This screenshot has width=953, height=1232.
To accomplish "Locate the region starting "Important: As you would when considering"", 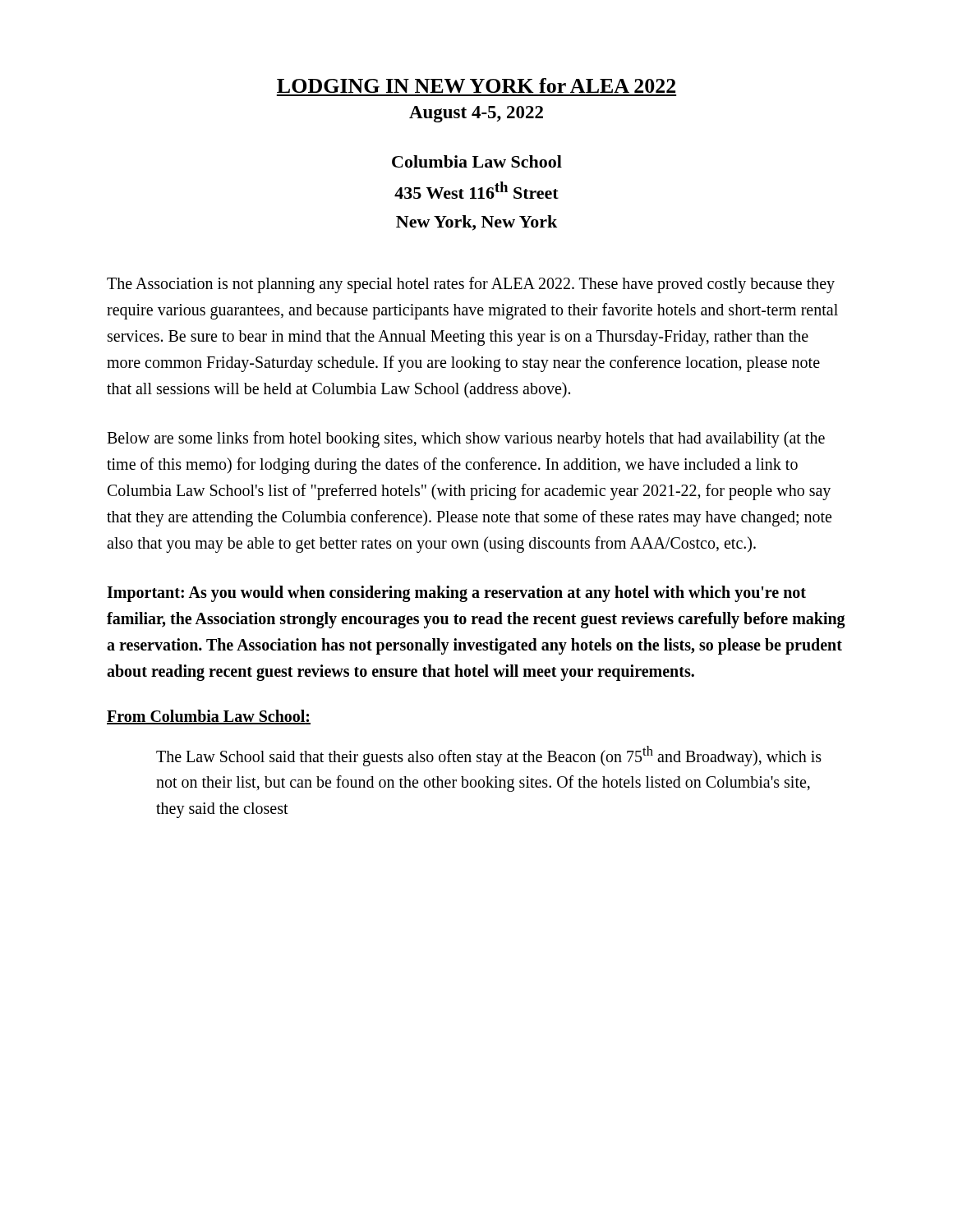I will click(476, 631).
